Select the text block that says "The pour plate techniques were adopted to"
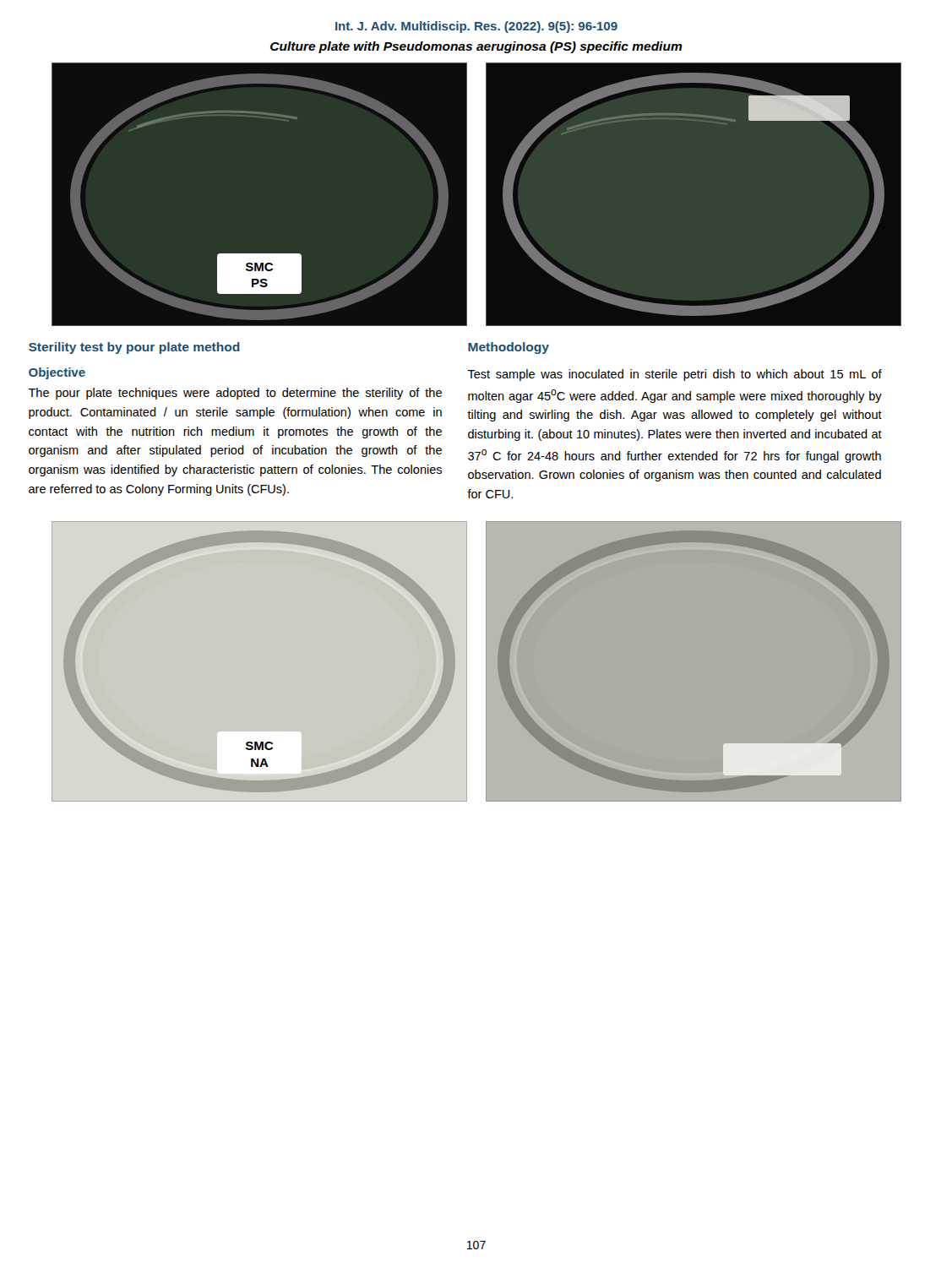 (235, 441)
